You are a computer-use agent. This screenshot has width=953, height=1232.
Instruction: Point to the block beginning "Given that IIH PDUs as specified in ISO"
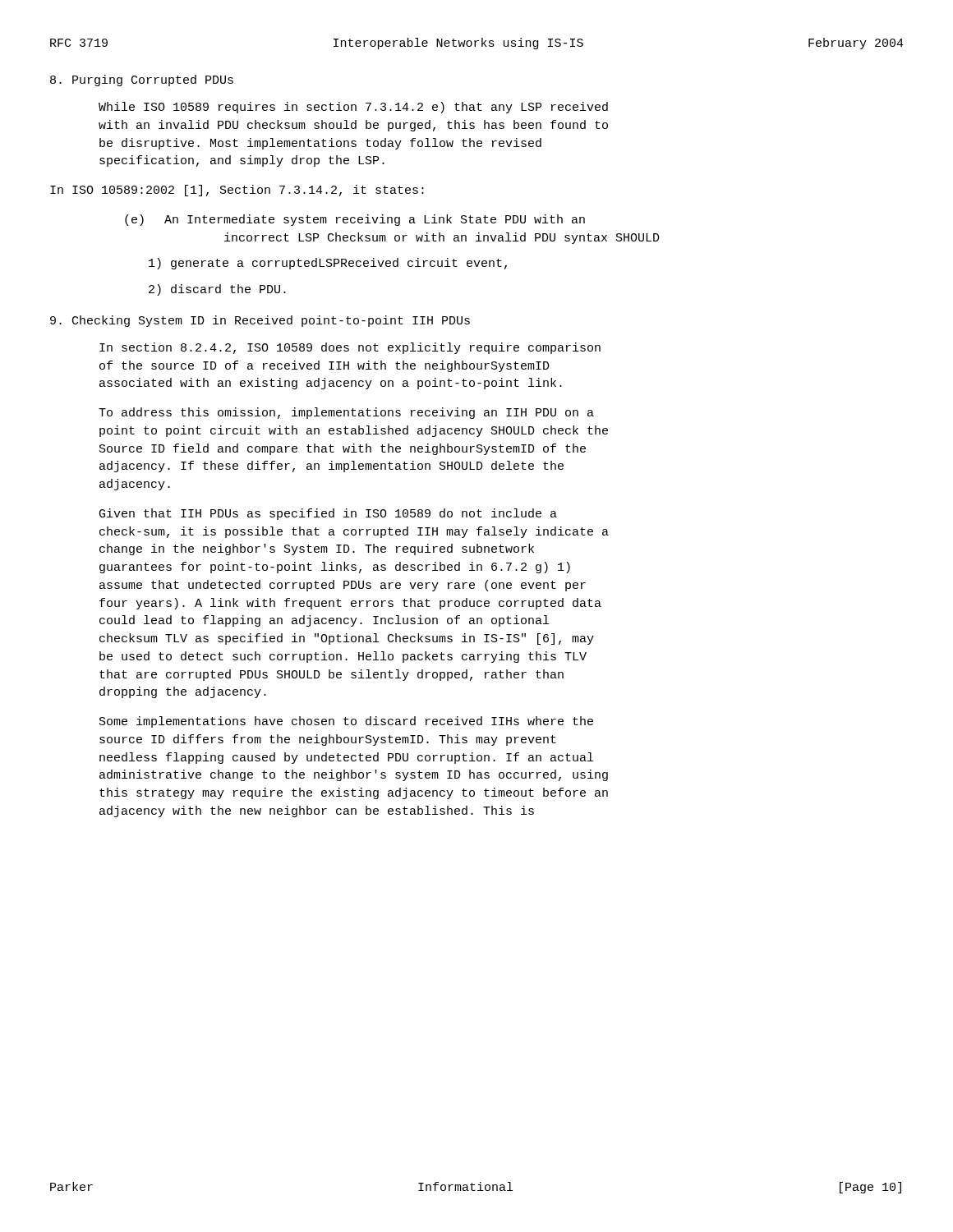click(354, 604)
